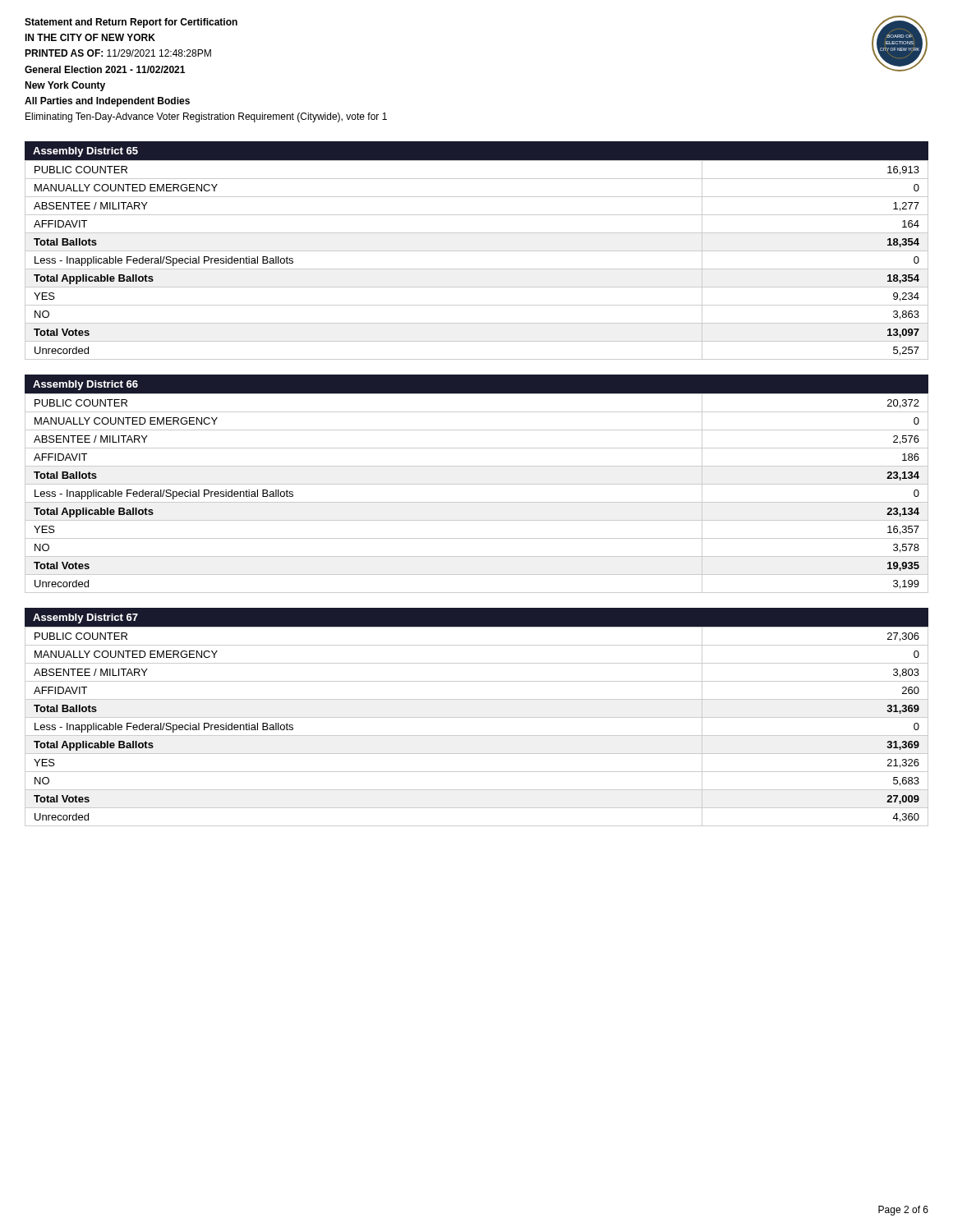The height and width of the screenshot is (1232, 953).
Task: Click on the passage starting "Assembly District 66"
Action: coord(85,384)
